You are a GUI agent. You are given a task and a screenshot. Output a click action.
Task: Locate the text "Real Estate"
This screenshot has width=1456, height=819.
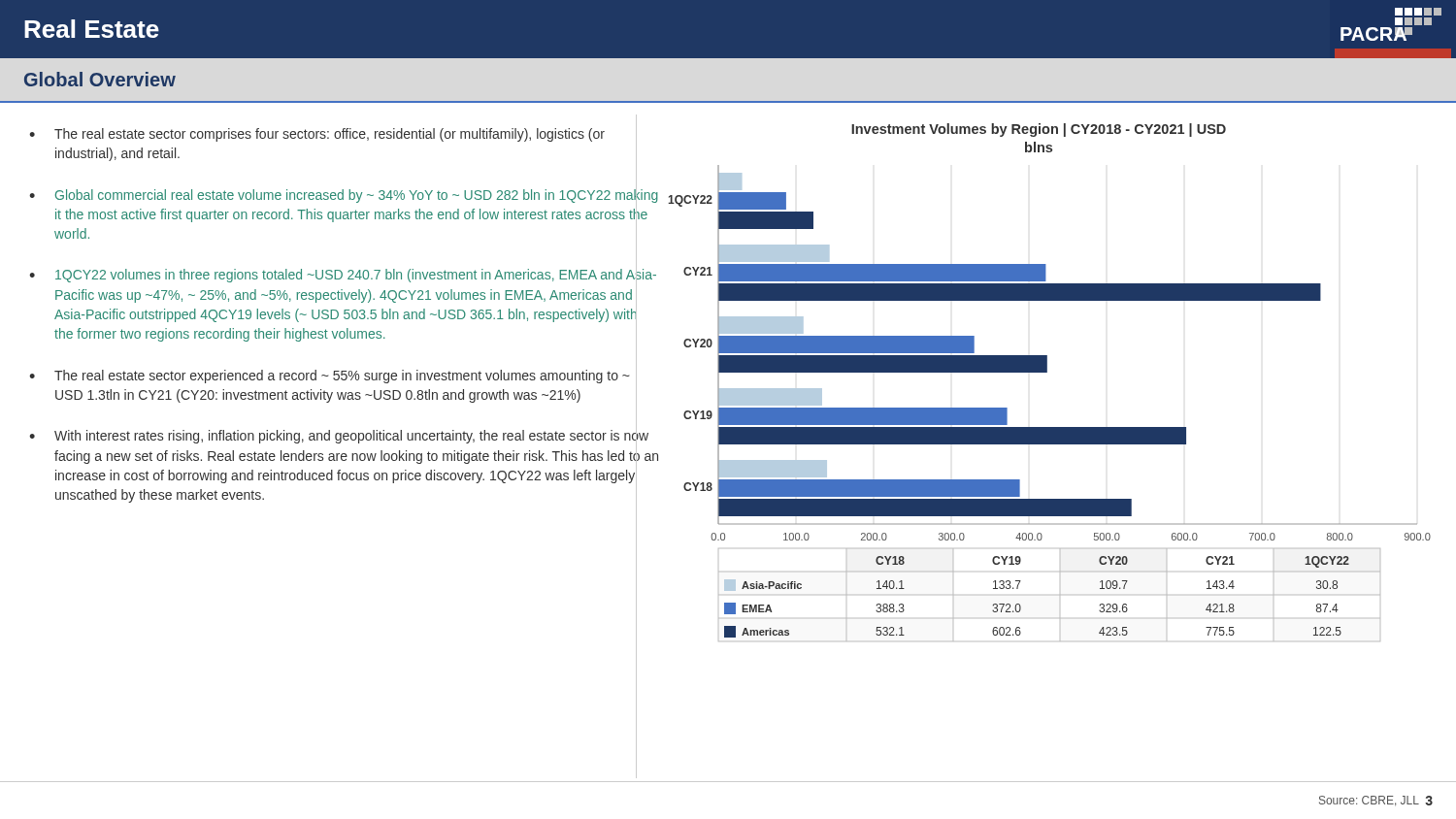pos(91,29)
